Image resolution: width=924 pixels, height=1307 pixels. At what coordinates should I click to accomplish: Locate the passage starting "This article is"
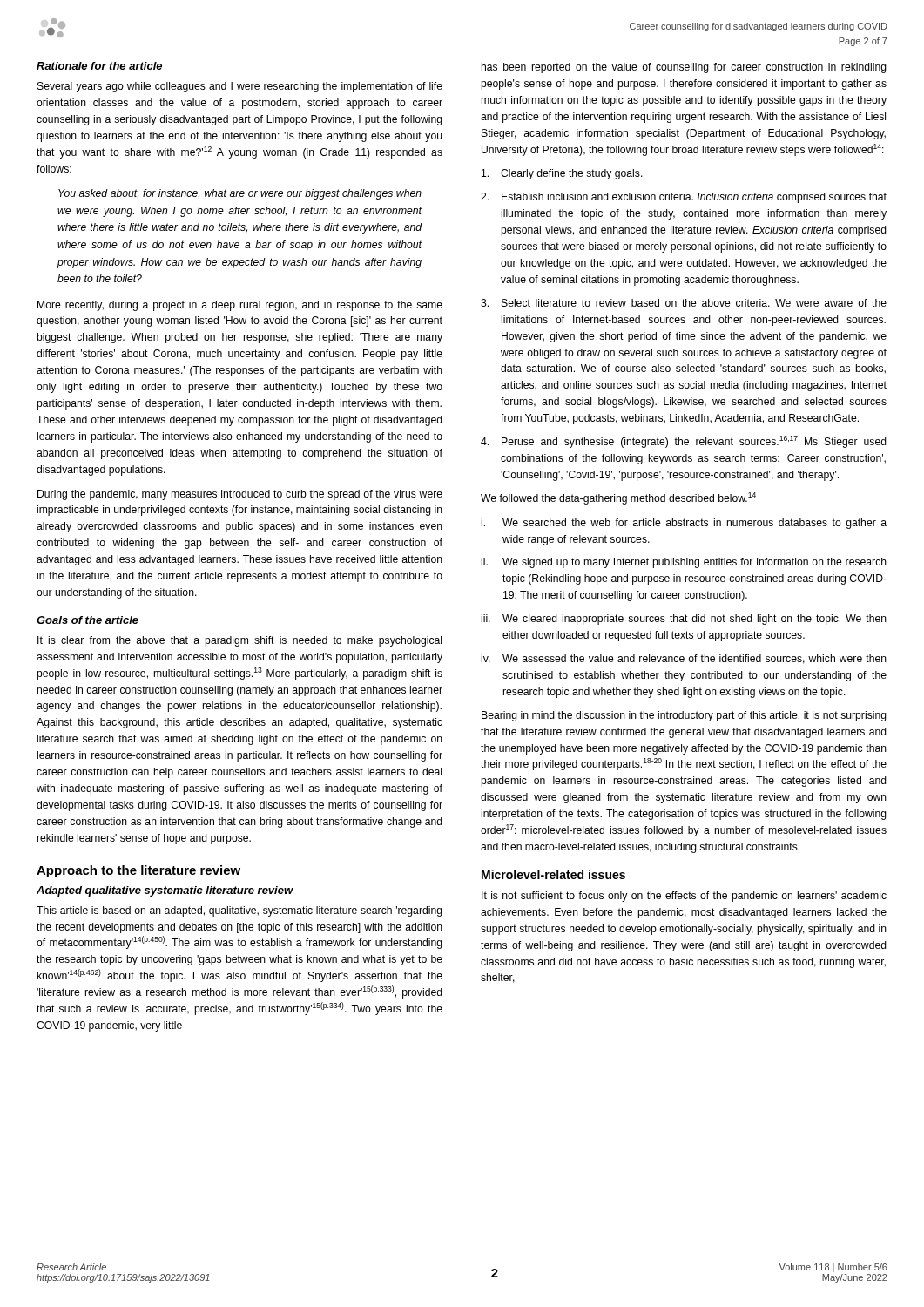[x=240, y=968]
